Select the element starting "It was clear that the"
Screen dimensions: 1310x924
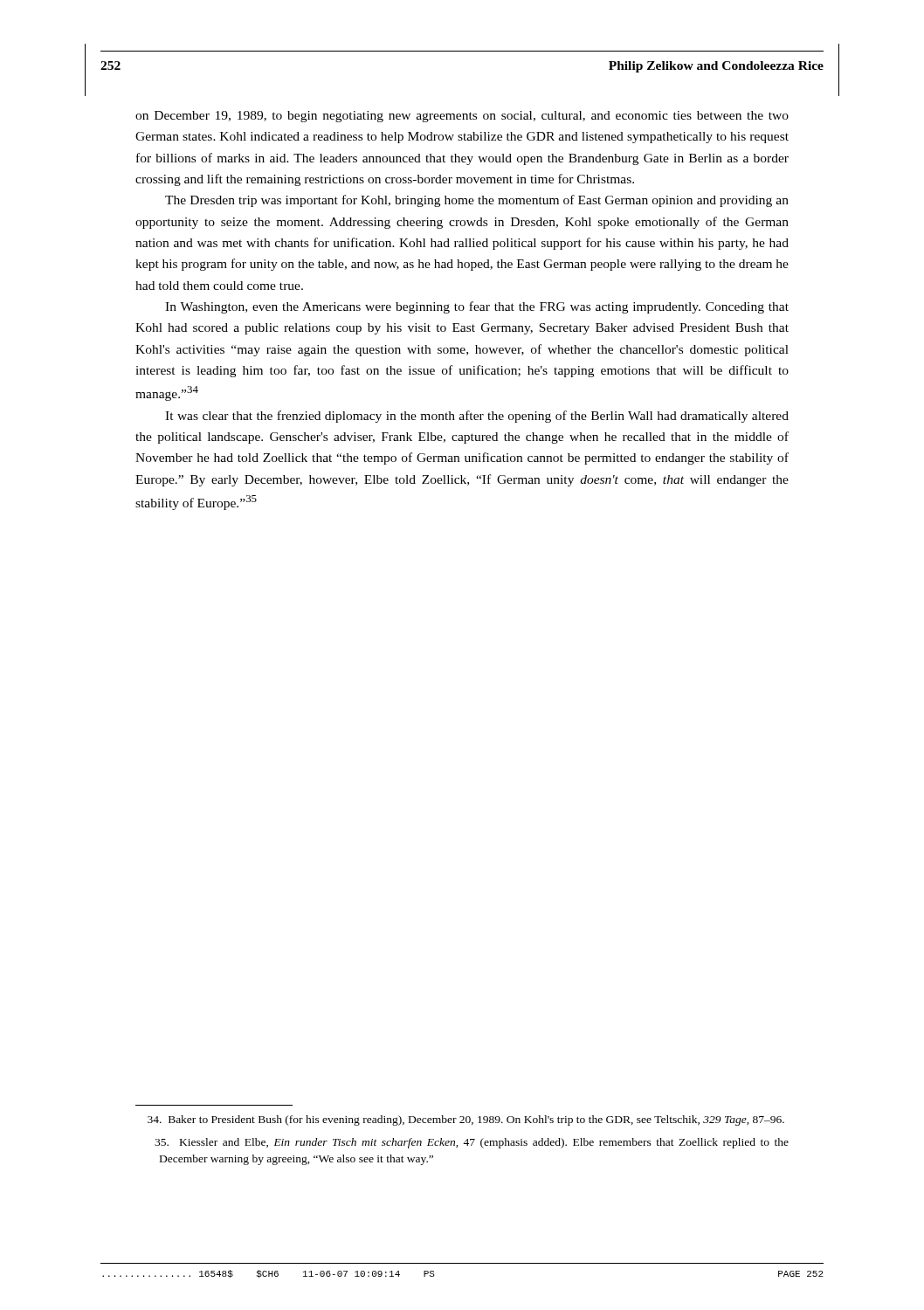tap(462, 460)
